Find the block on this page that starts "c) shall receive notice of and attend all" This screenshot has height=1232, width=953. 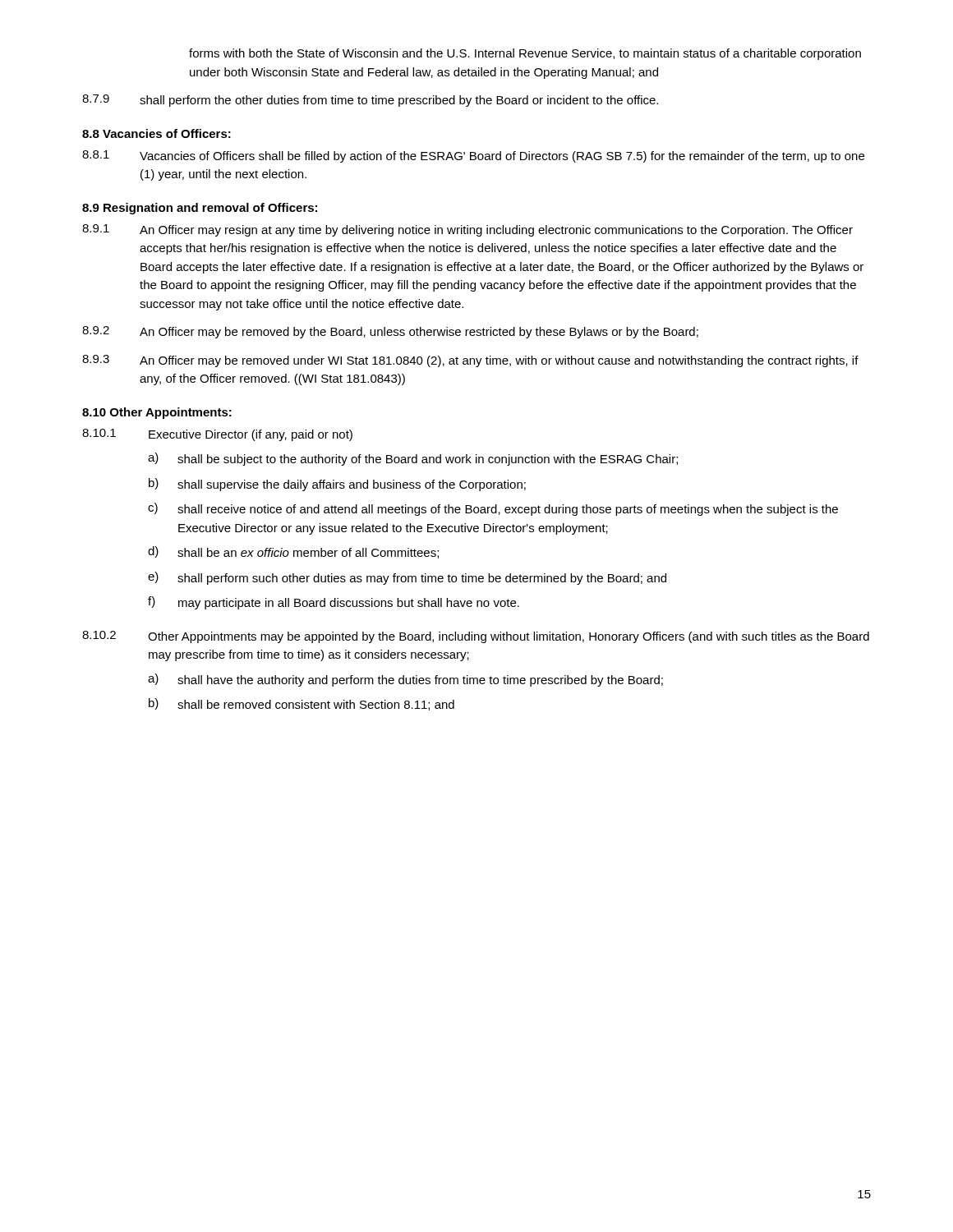pos(509,519)
